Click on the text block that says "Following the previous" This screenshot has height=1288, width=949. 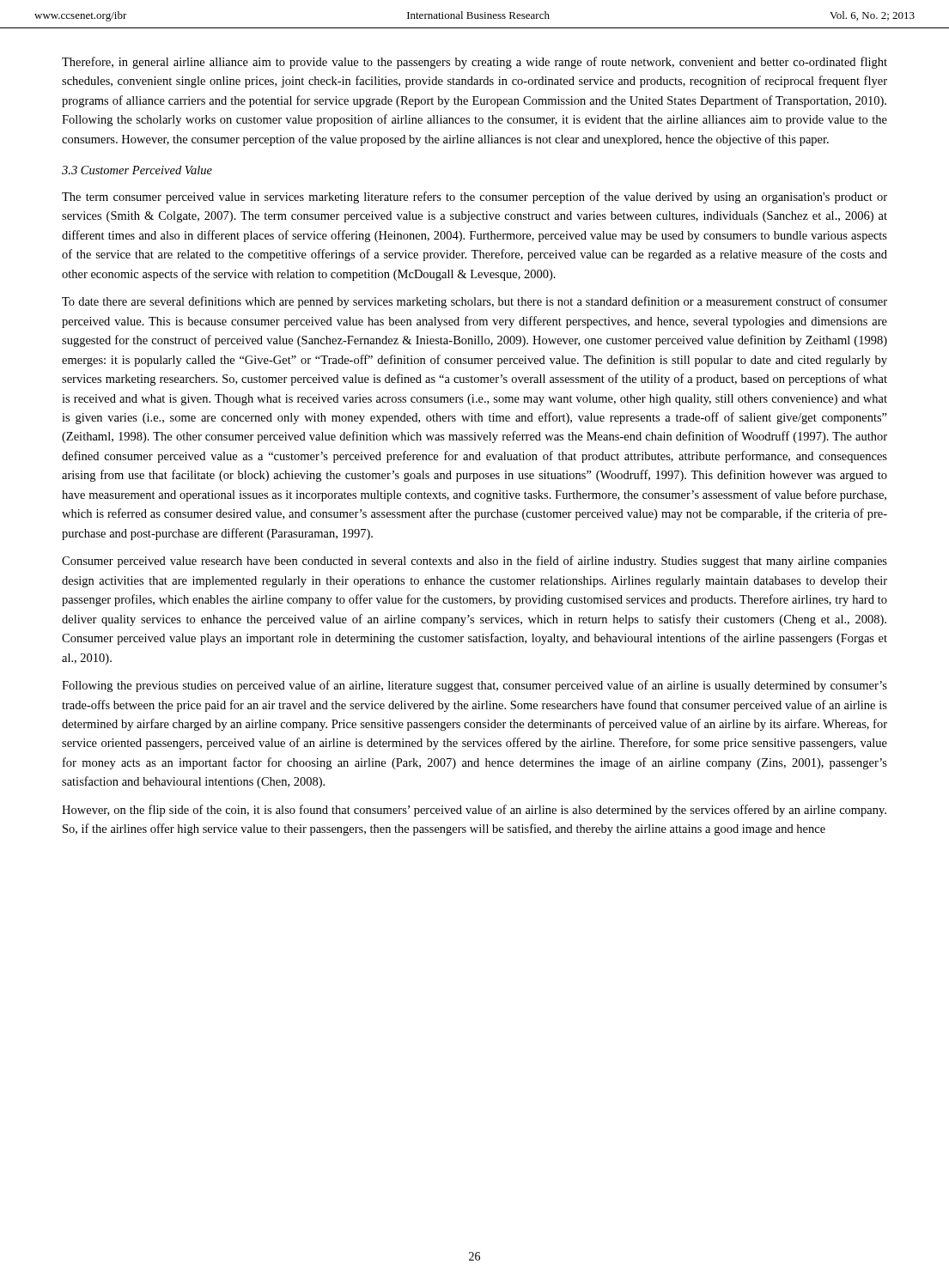pos(474,734)
